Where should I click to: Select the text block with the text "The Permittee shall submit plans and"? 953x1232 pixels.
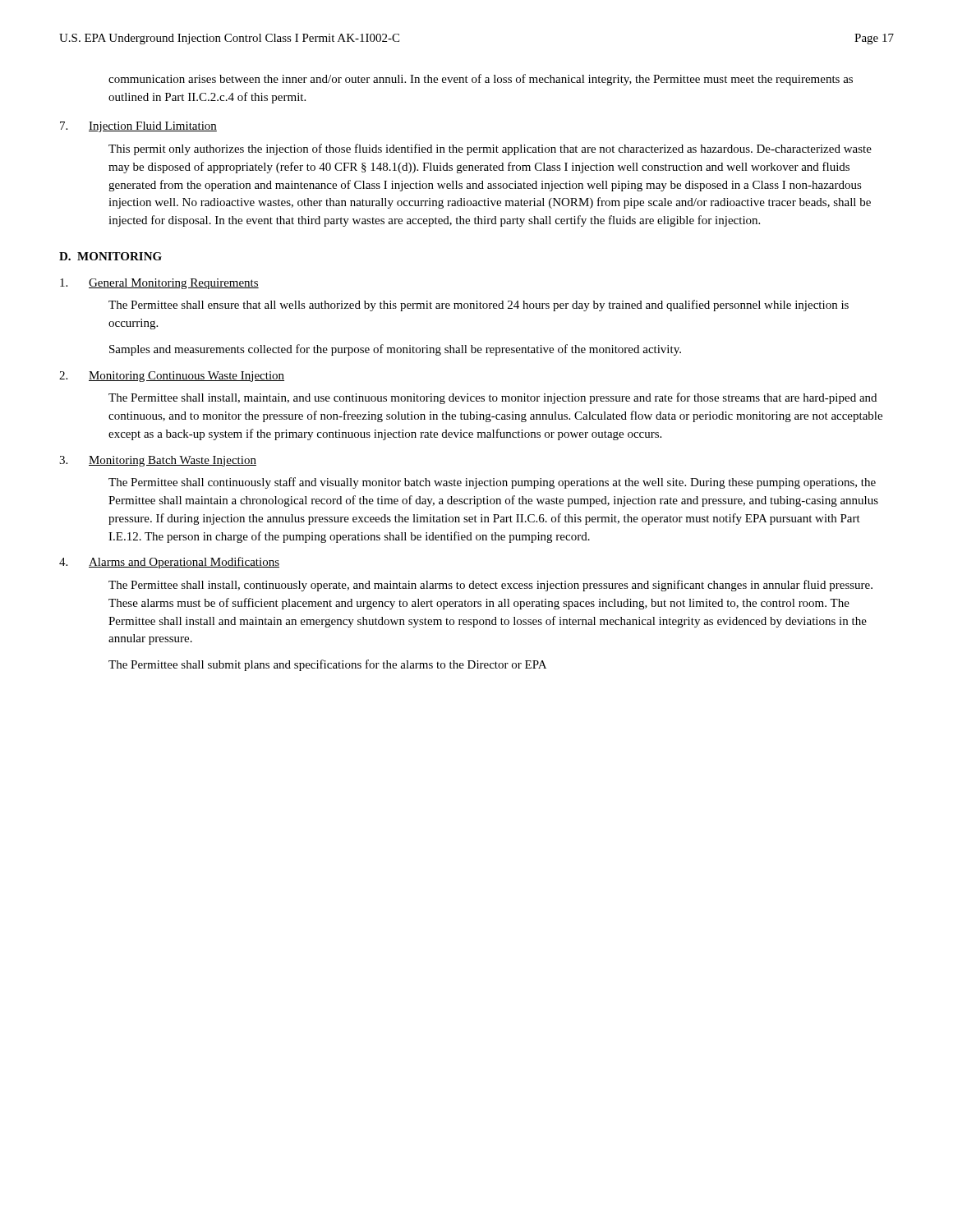(328, 664)
